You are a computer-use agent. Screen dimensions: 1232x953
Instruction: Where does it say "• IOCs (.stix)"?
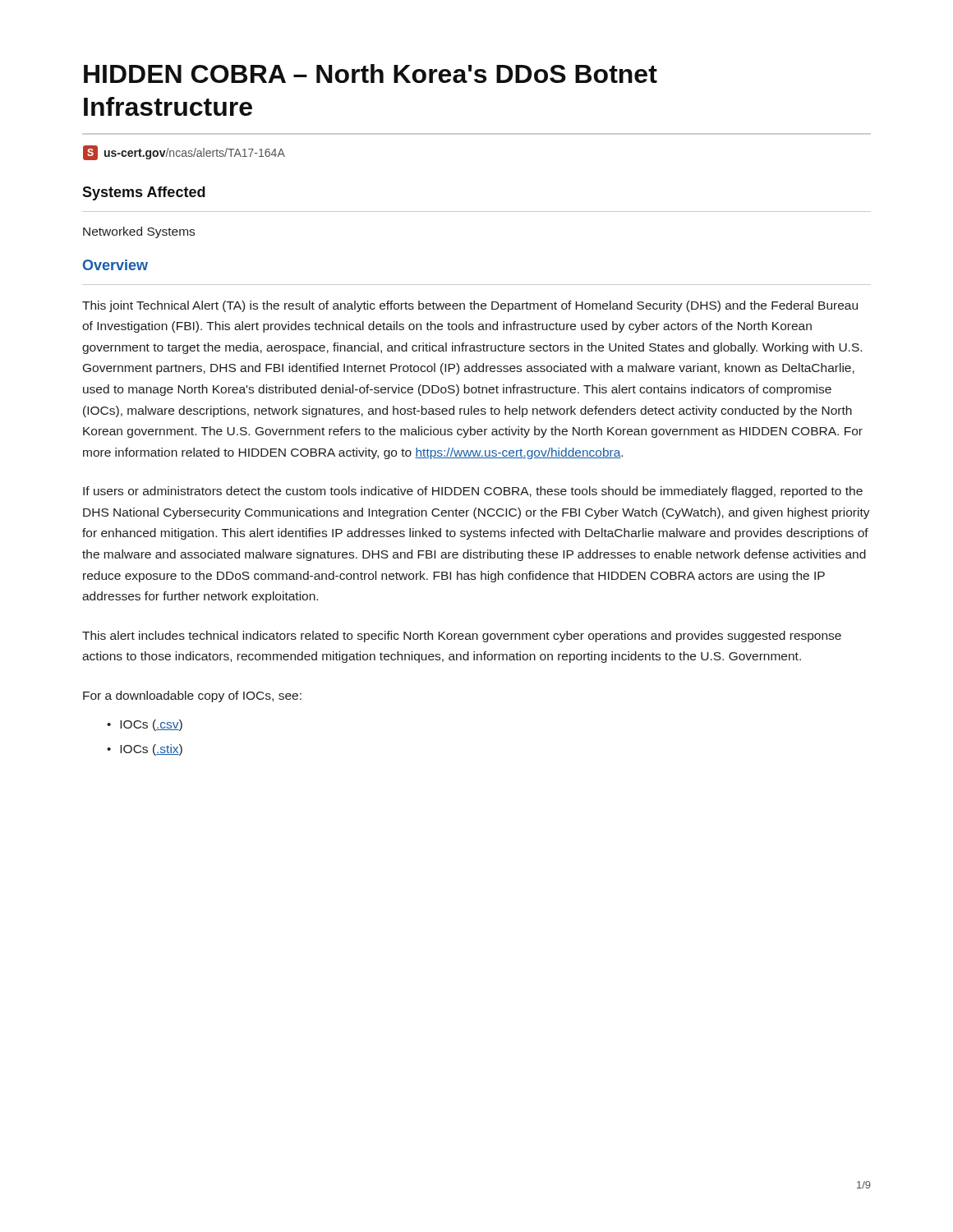145,749
